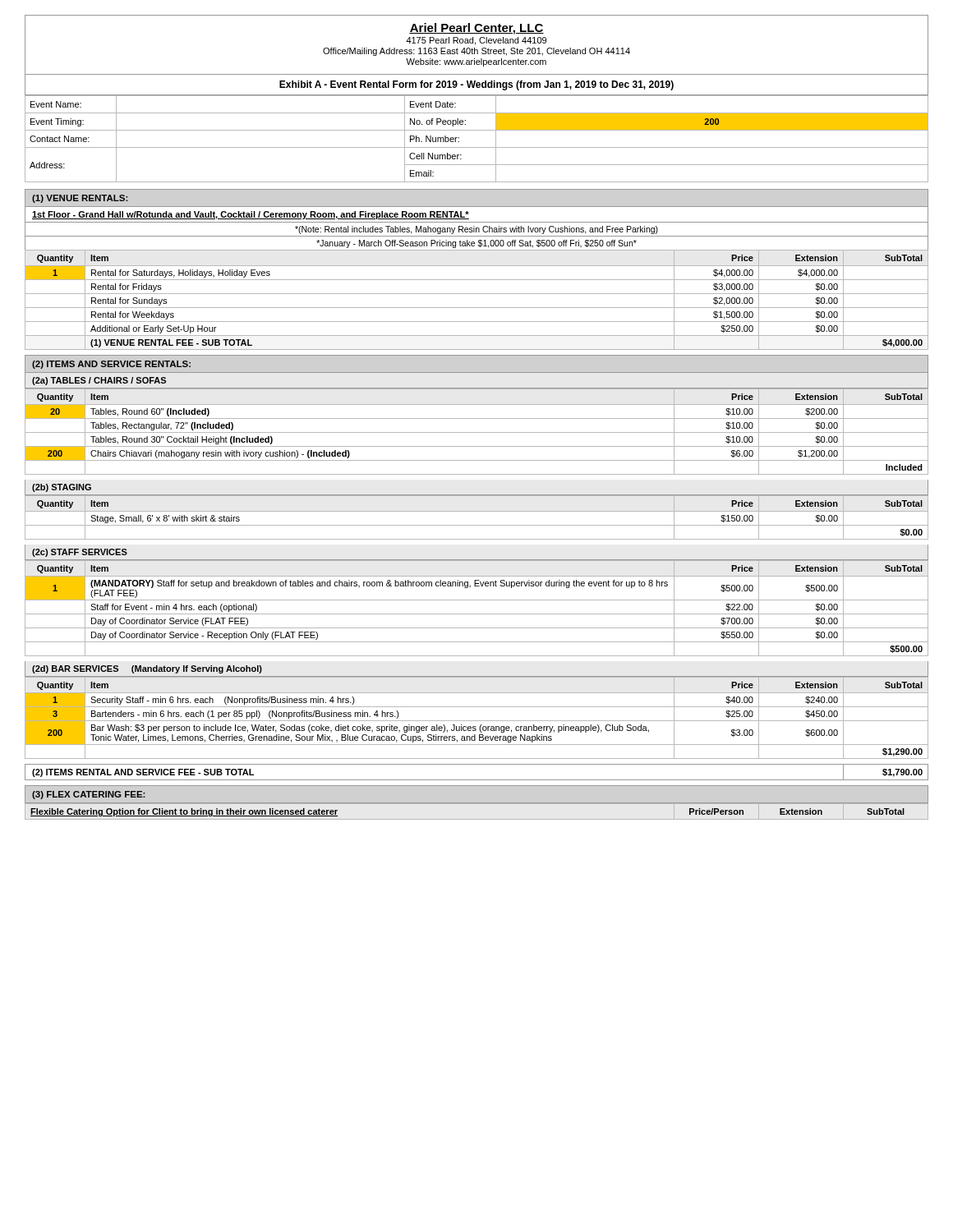Screen dimensions: 1232x953
Task: Find the table that mentions "Tables, Round 30""
Action: click(476, 432)
